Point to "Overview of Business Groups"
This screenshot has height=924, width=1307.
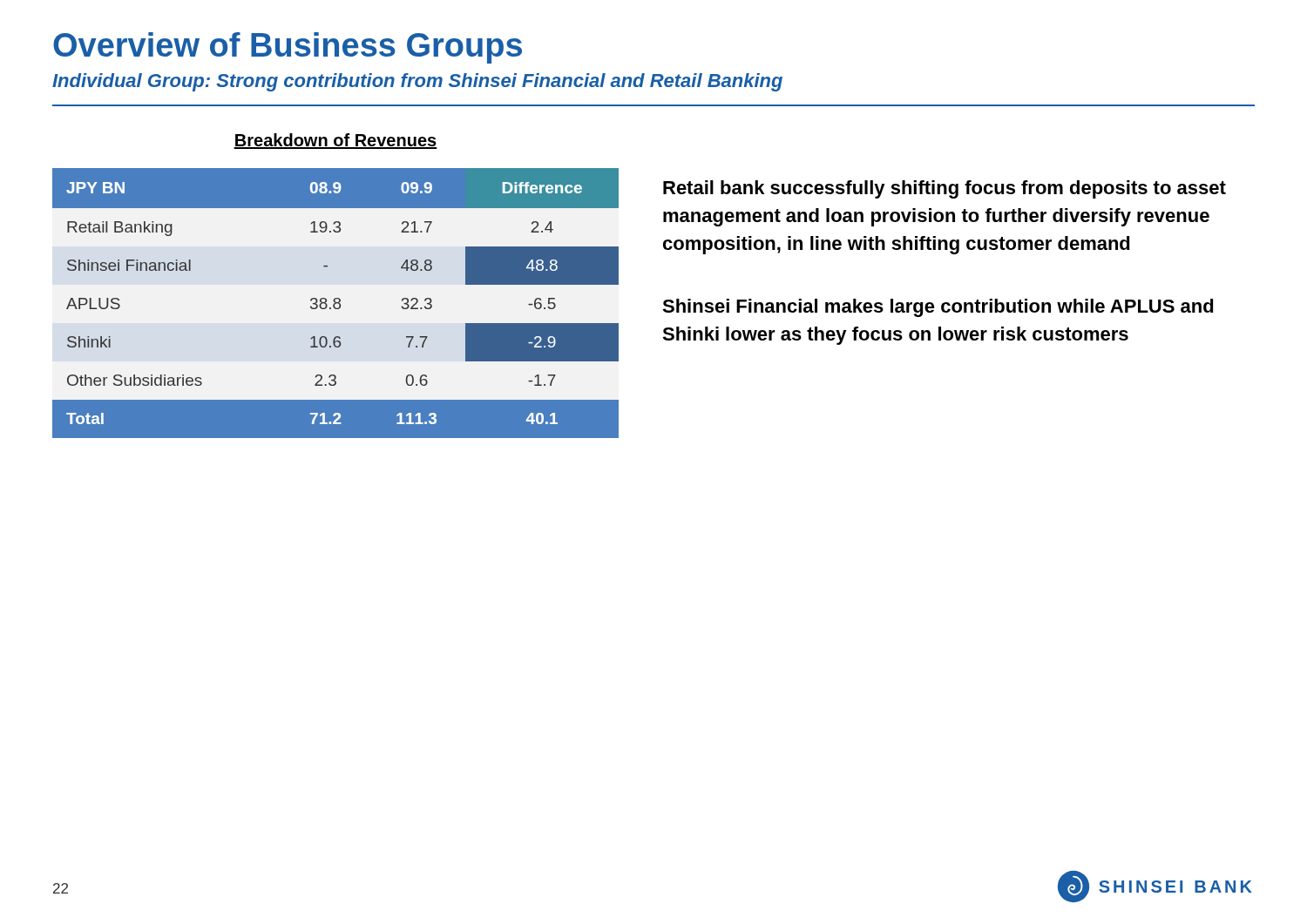point(288,48)
